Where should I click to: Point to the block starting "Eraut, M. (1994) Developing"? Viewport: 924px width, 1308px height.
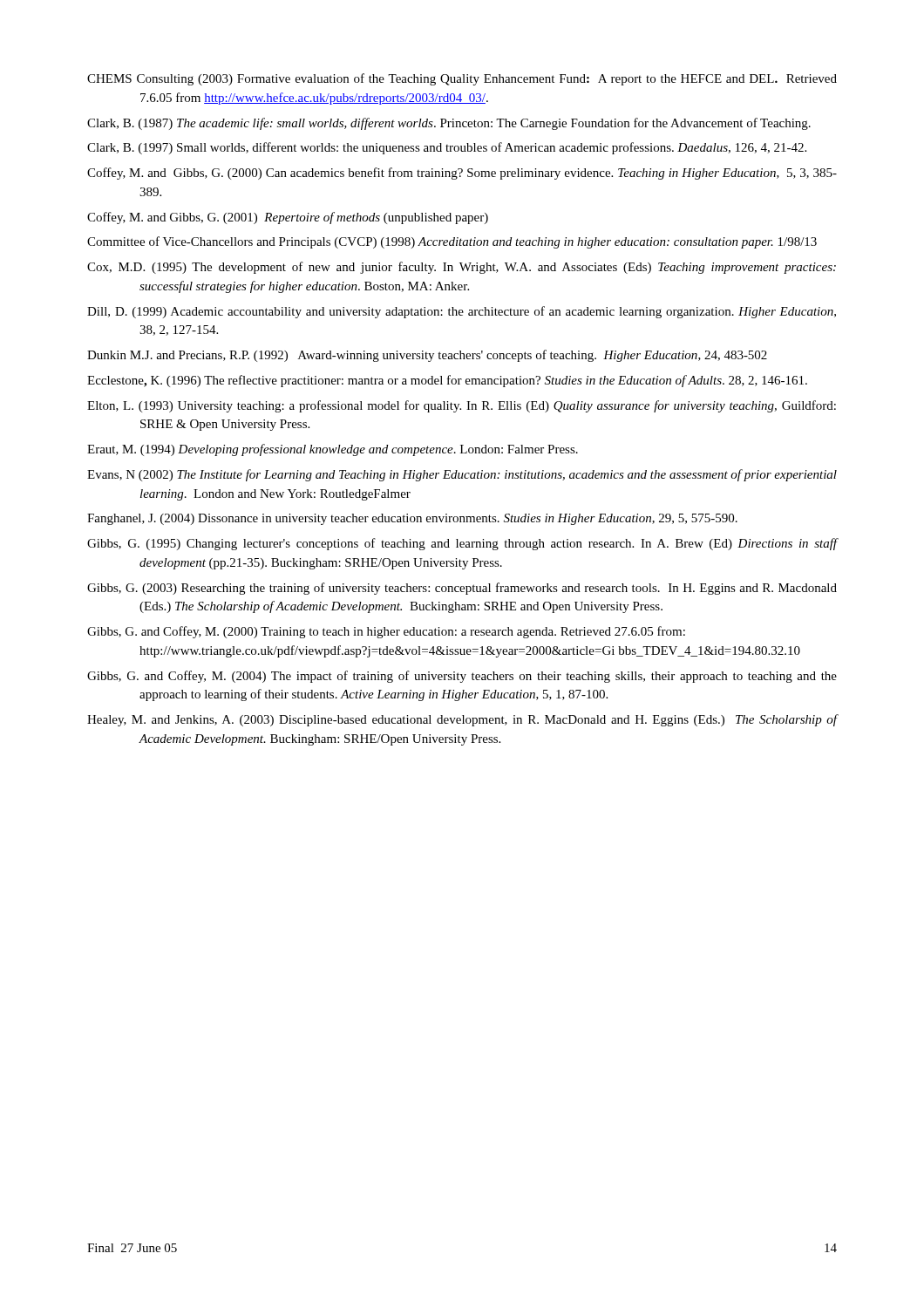(333, 449)
